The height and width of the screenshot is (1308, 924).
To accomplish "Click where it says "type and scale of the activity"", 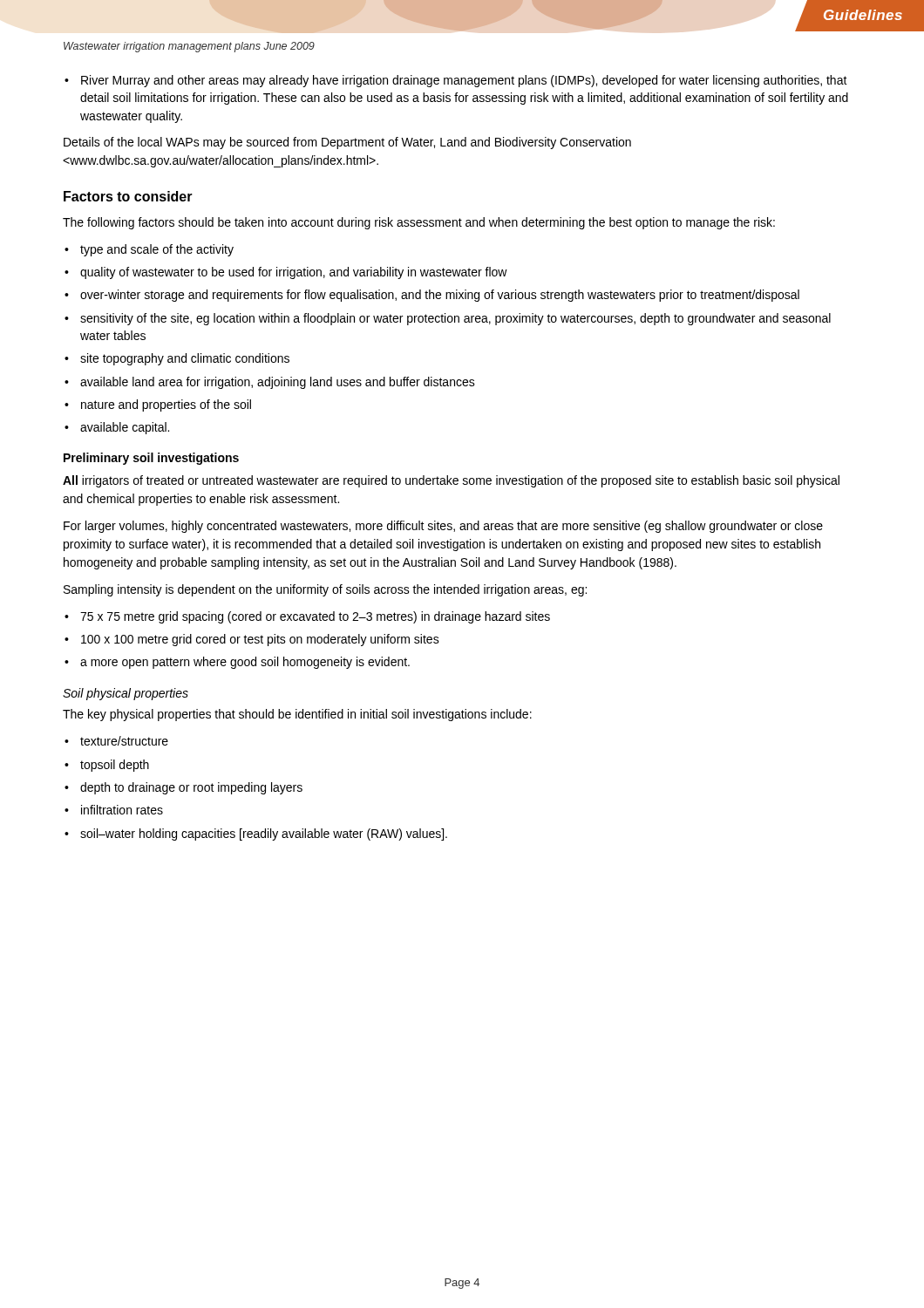I will pyautogui.click(x=149, y=250).
